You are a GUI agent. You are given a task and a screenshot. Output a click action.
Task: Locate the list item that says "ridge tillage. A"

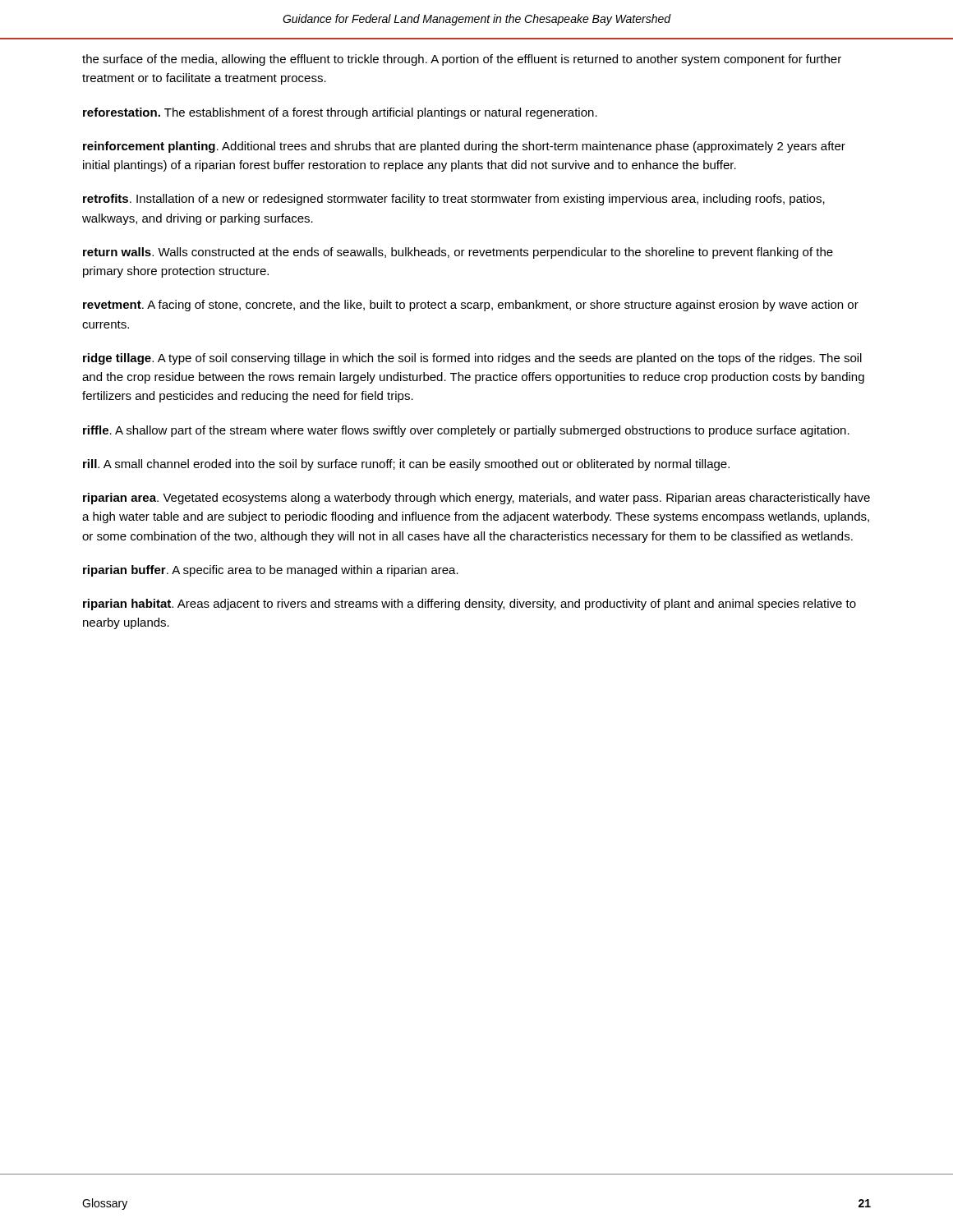[473, 377]
